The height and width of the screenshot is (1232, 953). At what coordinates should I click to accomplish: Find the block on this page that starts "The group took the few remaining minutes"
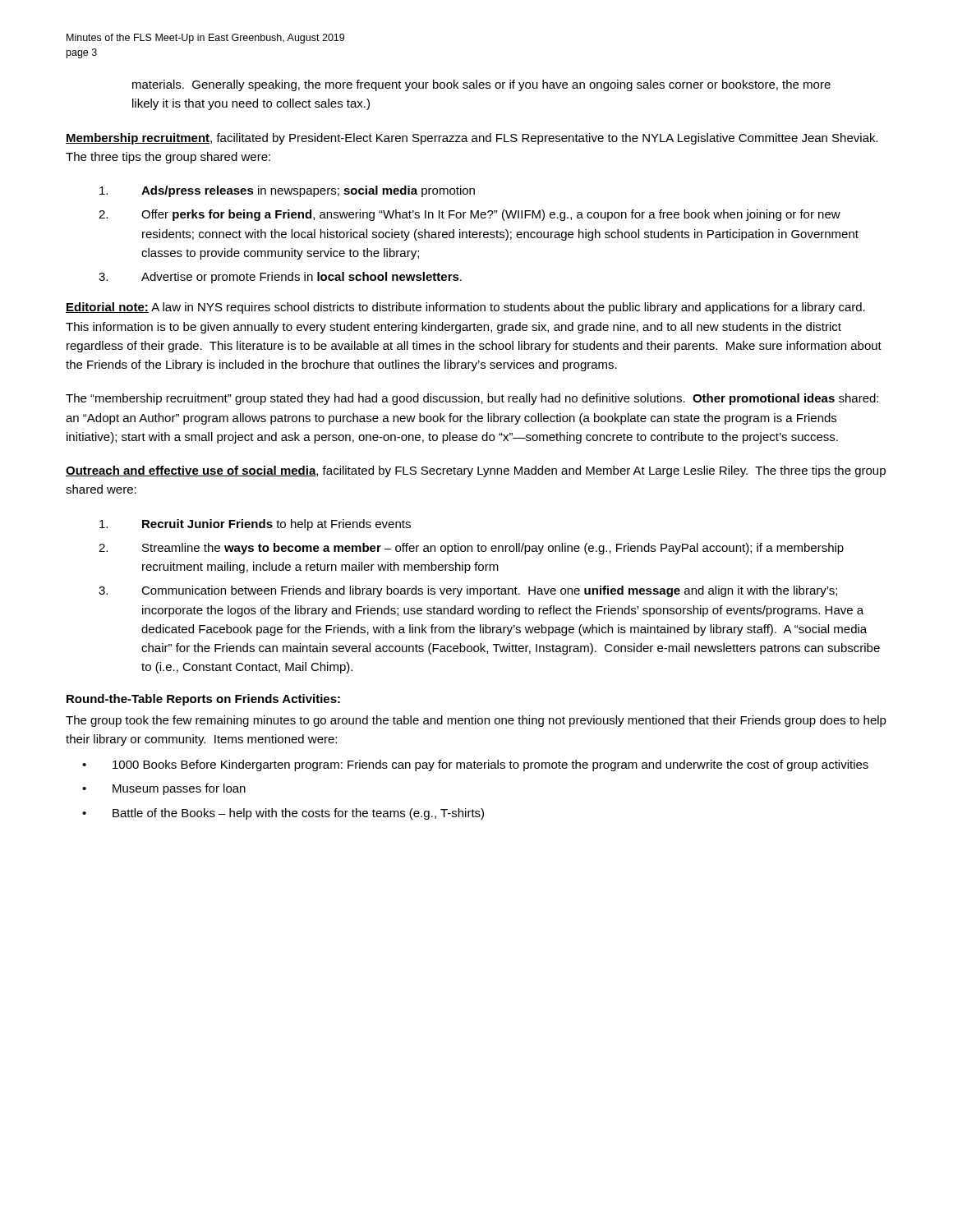click(476, 729)
